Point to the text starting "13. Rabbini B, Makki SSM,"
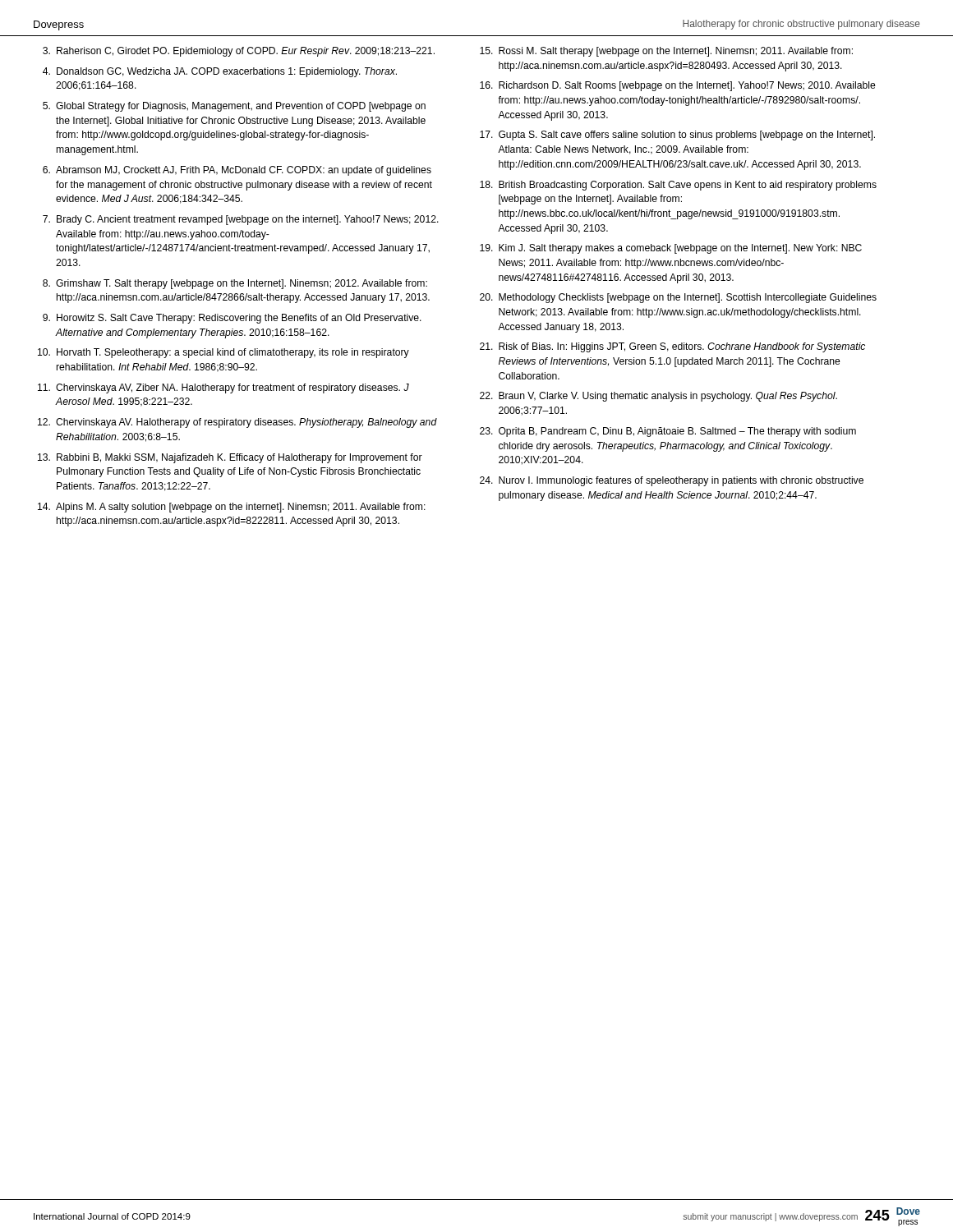This screenshot has height=1232, width=953. (238, 472)
